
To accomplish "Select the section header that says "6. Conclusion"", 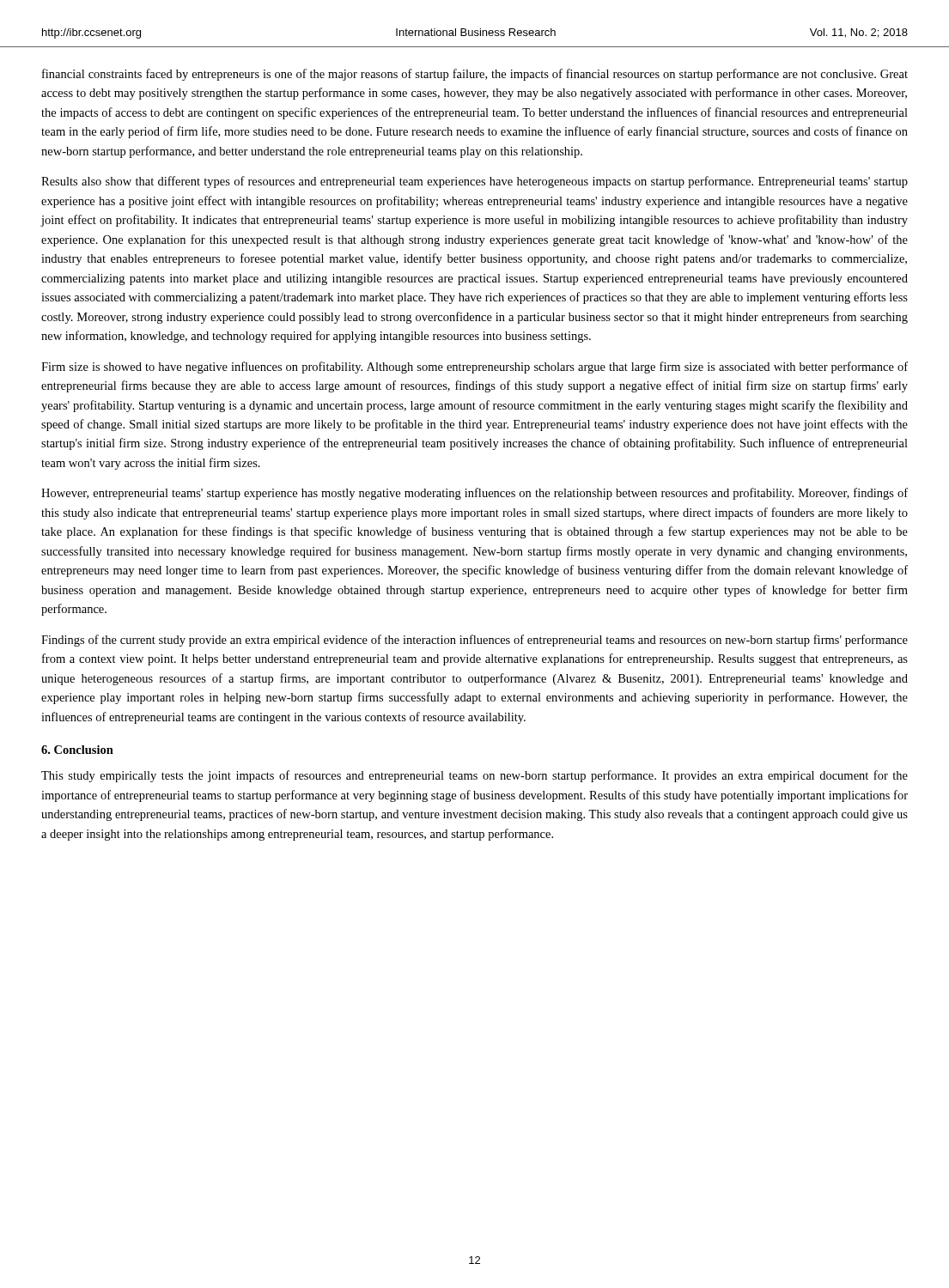I will coord(77,750).
